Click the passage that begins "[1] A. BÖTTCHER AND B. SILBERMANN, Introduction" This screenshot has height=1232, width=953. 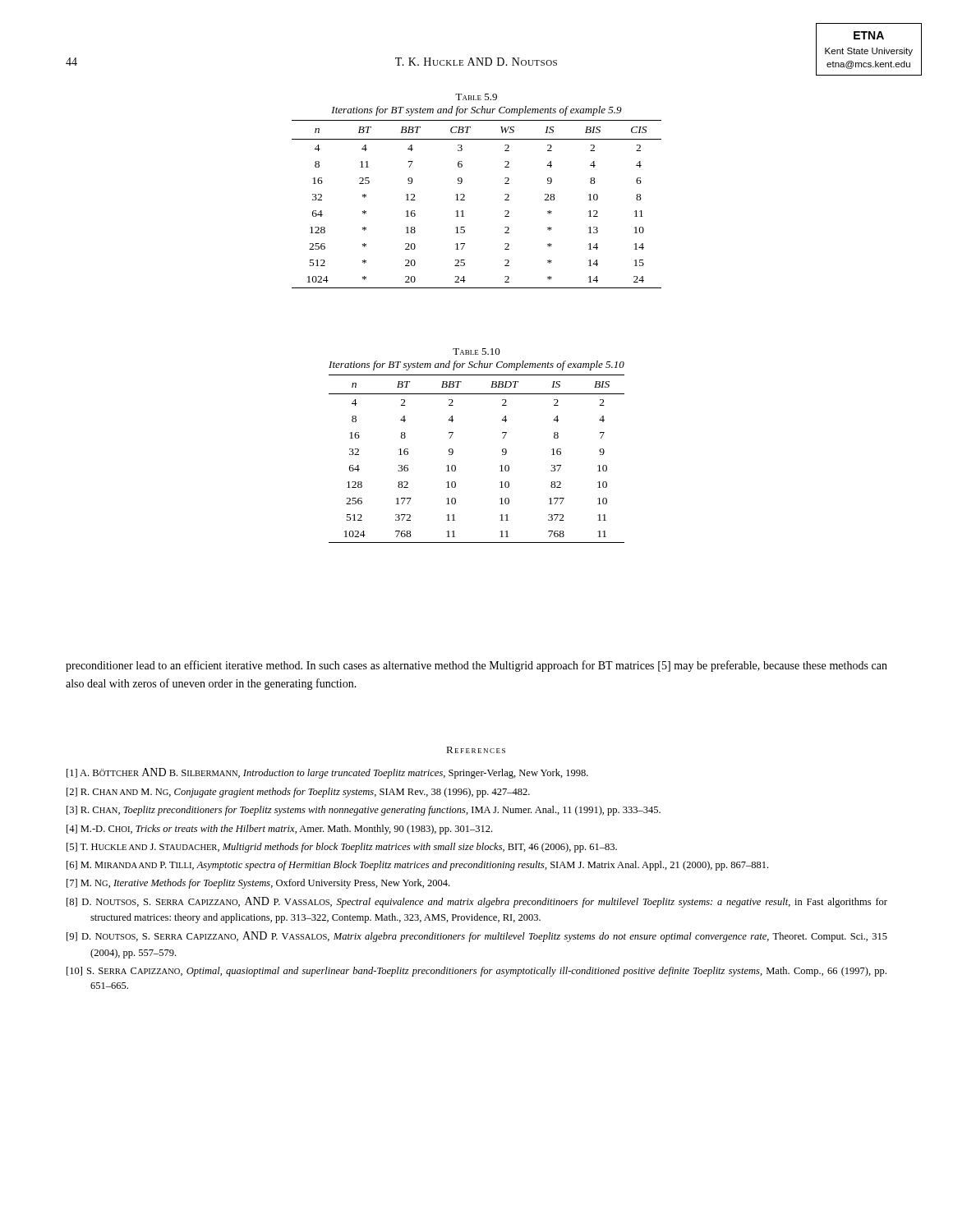click(327, 772)
